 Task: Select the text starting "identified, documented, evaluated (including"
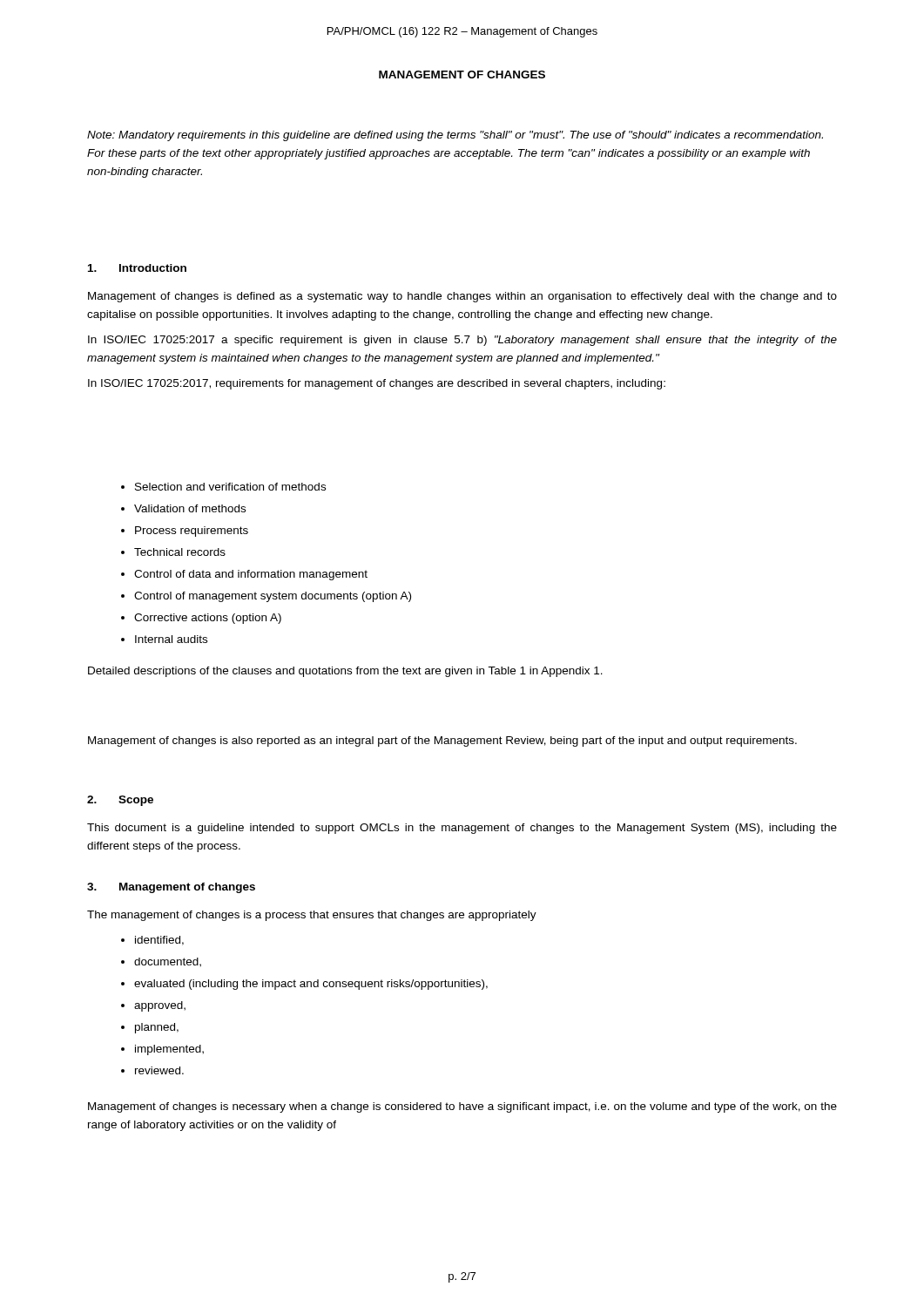pyautogui.click(x=152, y=941)
